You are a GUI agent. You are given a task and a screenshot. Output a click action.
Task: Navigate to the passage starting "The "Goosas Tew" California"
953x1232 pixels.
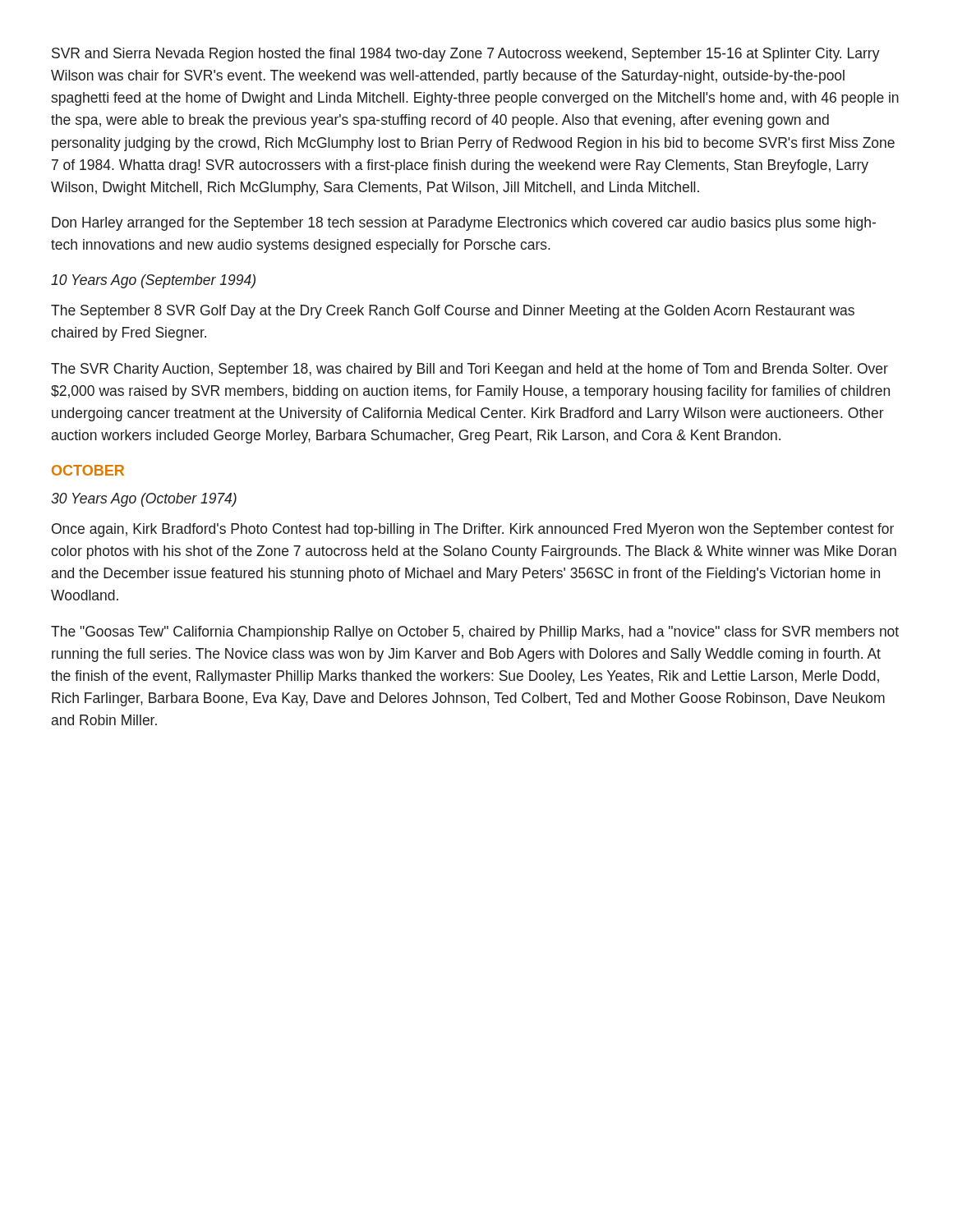[x=475, y=676]
